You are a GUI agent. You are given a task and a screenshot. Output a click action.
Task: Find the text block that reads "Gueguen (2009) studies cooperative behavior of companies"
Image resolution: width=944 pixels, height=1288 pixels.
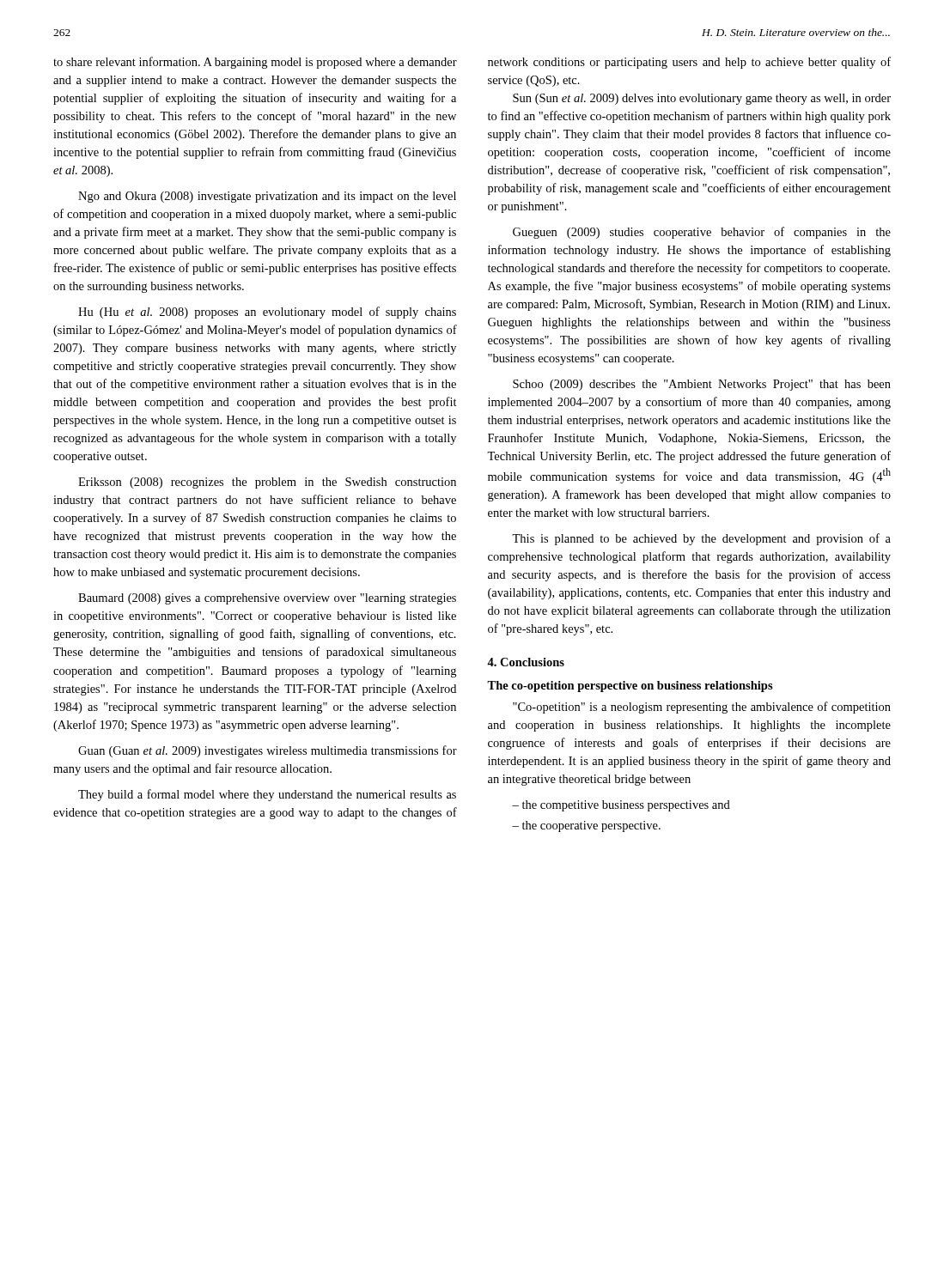689,296
